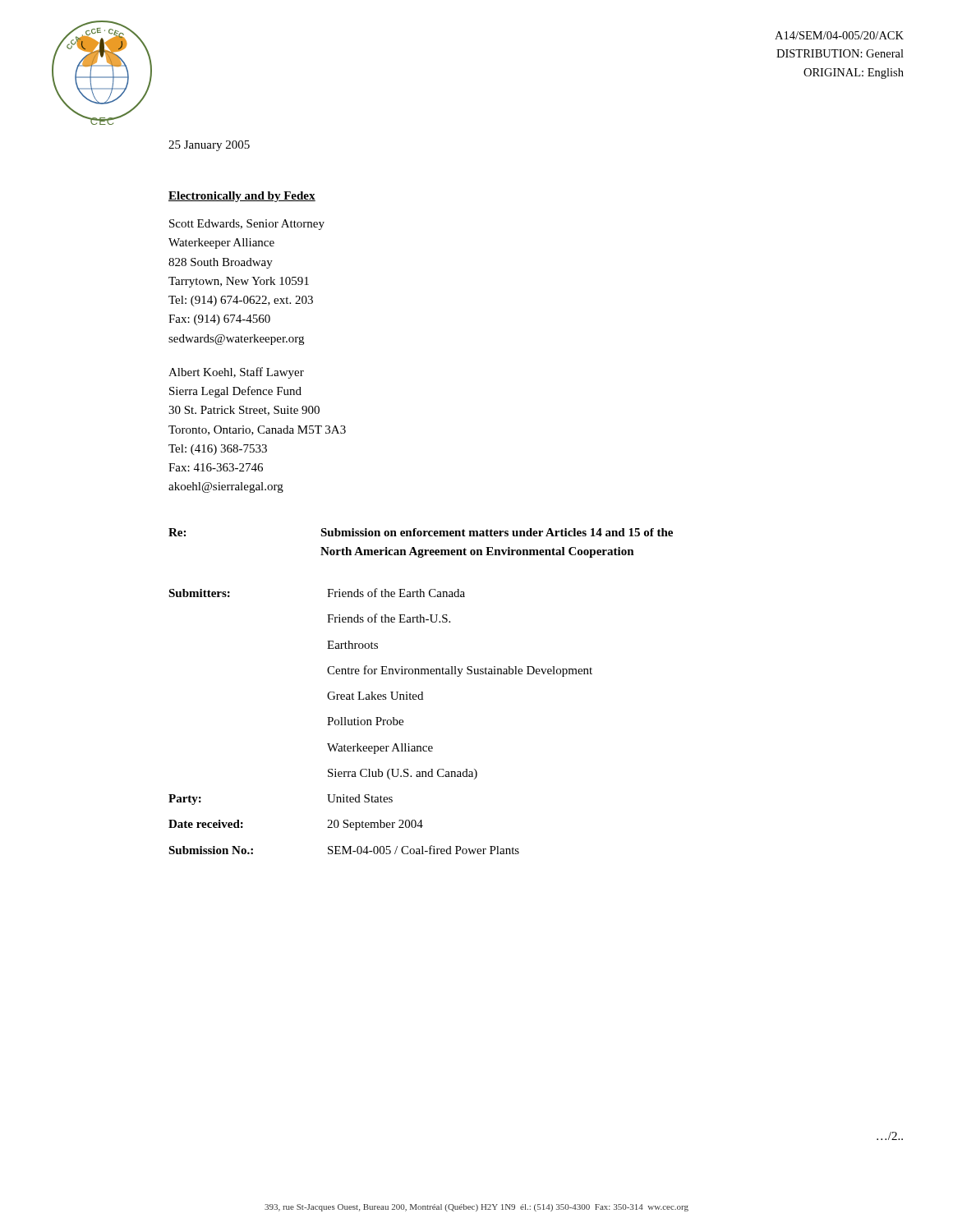The width and height of the screenshot is (953, 1232).
Task: Select the element starting "25 January 2005"
Action: pyautogui.click(x=209, y=145)
